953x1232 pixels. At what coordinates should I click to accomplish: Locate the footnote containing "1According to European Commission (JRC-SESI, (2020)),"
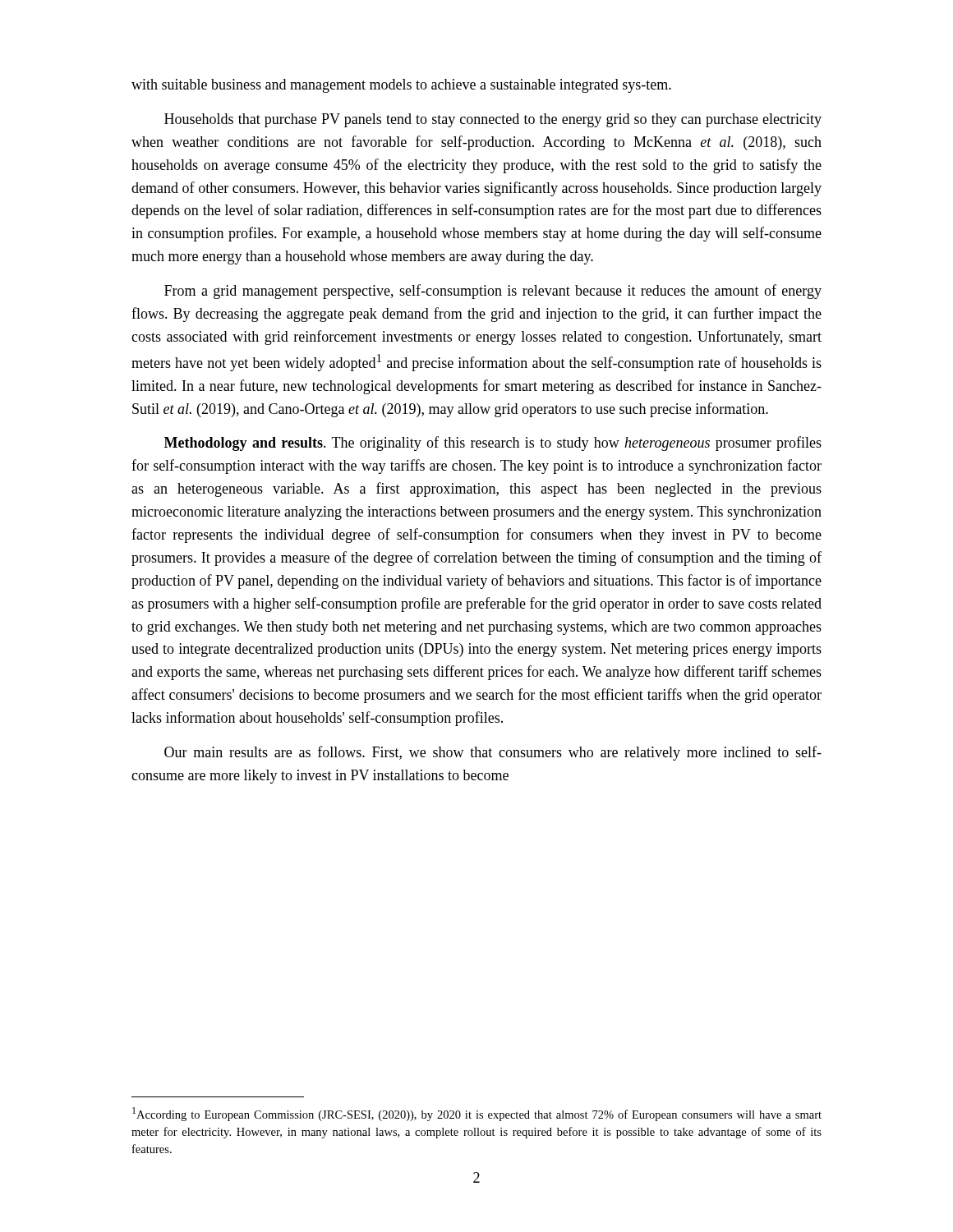(x=476, y=1130)
